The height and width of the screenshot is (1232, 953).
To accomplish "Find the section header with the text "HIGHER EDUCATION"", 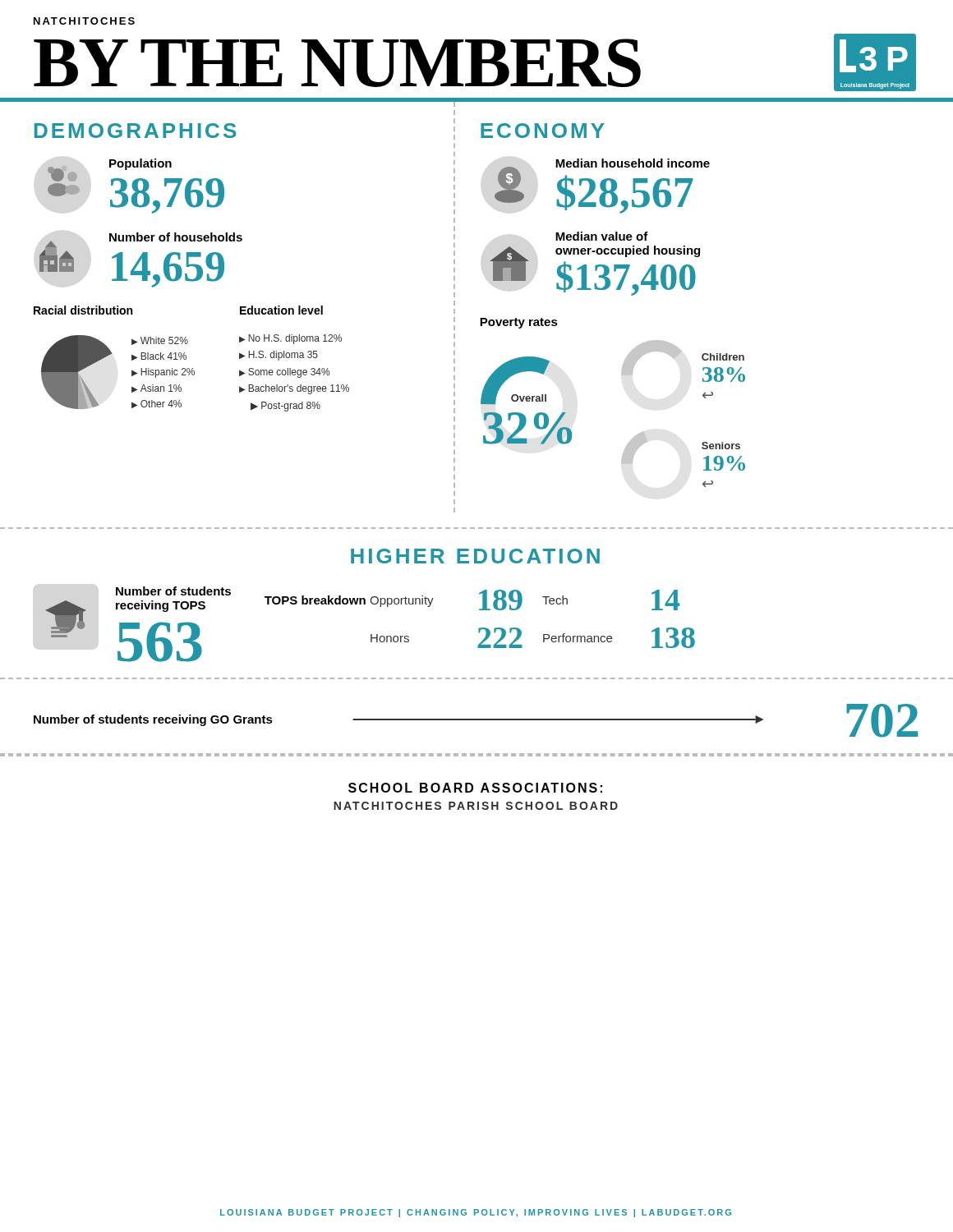I will [x=476, y=556].
